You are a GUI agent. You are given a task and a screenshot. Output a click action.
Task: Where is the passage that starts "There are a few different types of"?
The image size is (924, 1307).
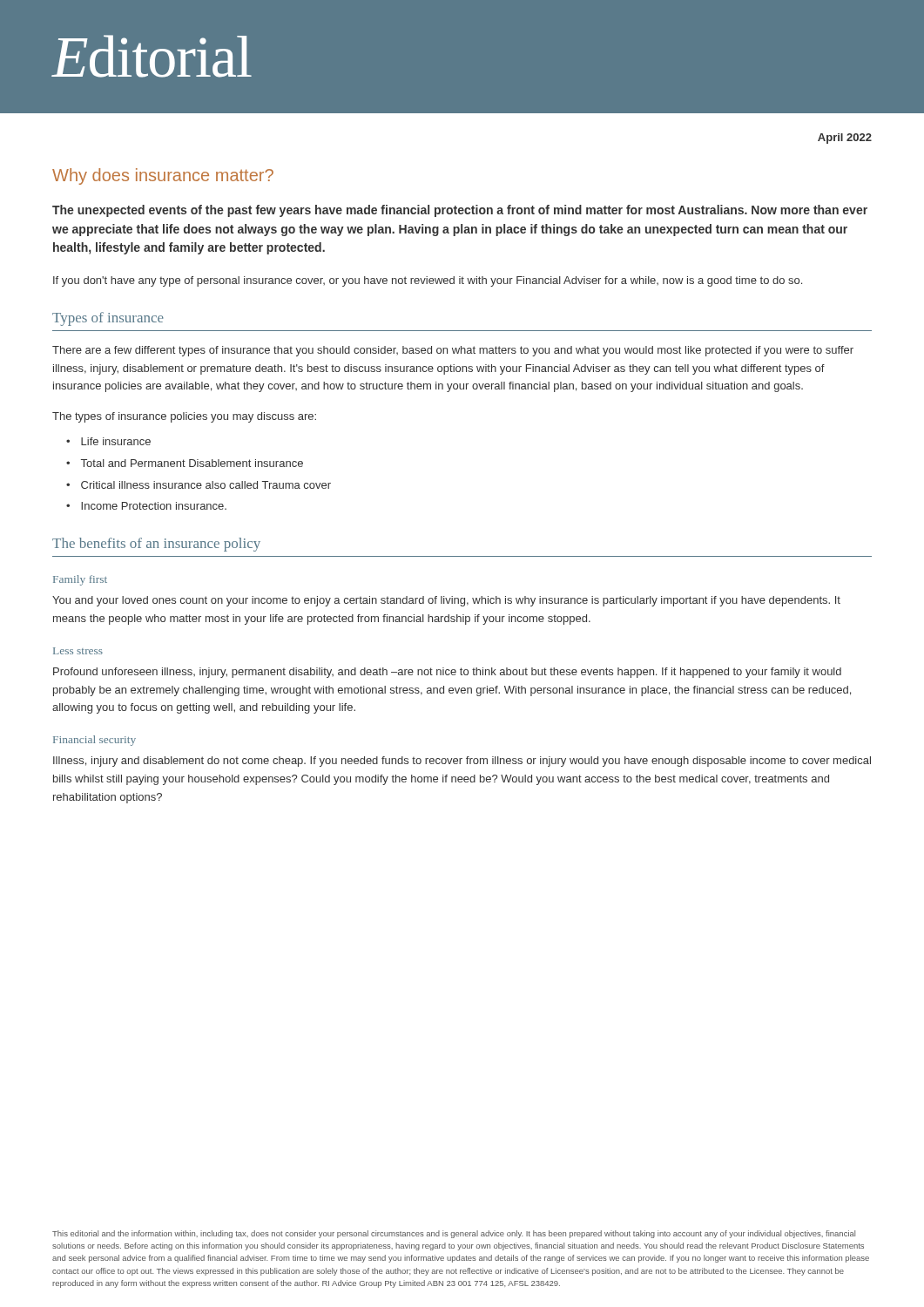462,369
